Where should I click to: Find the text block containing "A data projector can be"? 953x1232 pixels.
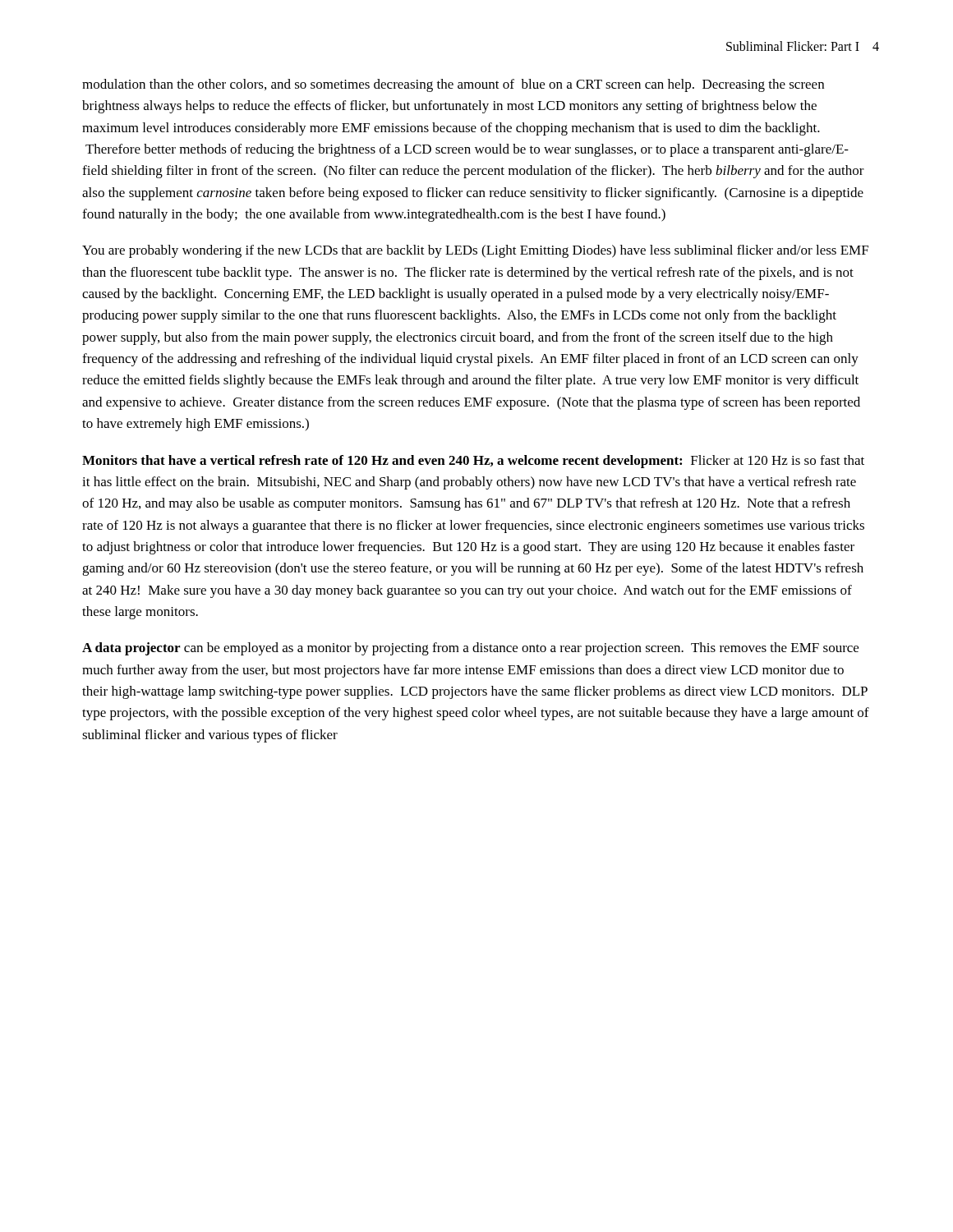point(475,691)
